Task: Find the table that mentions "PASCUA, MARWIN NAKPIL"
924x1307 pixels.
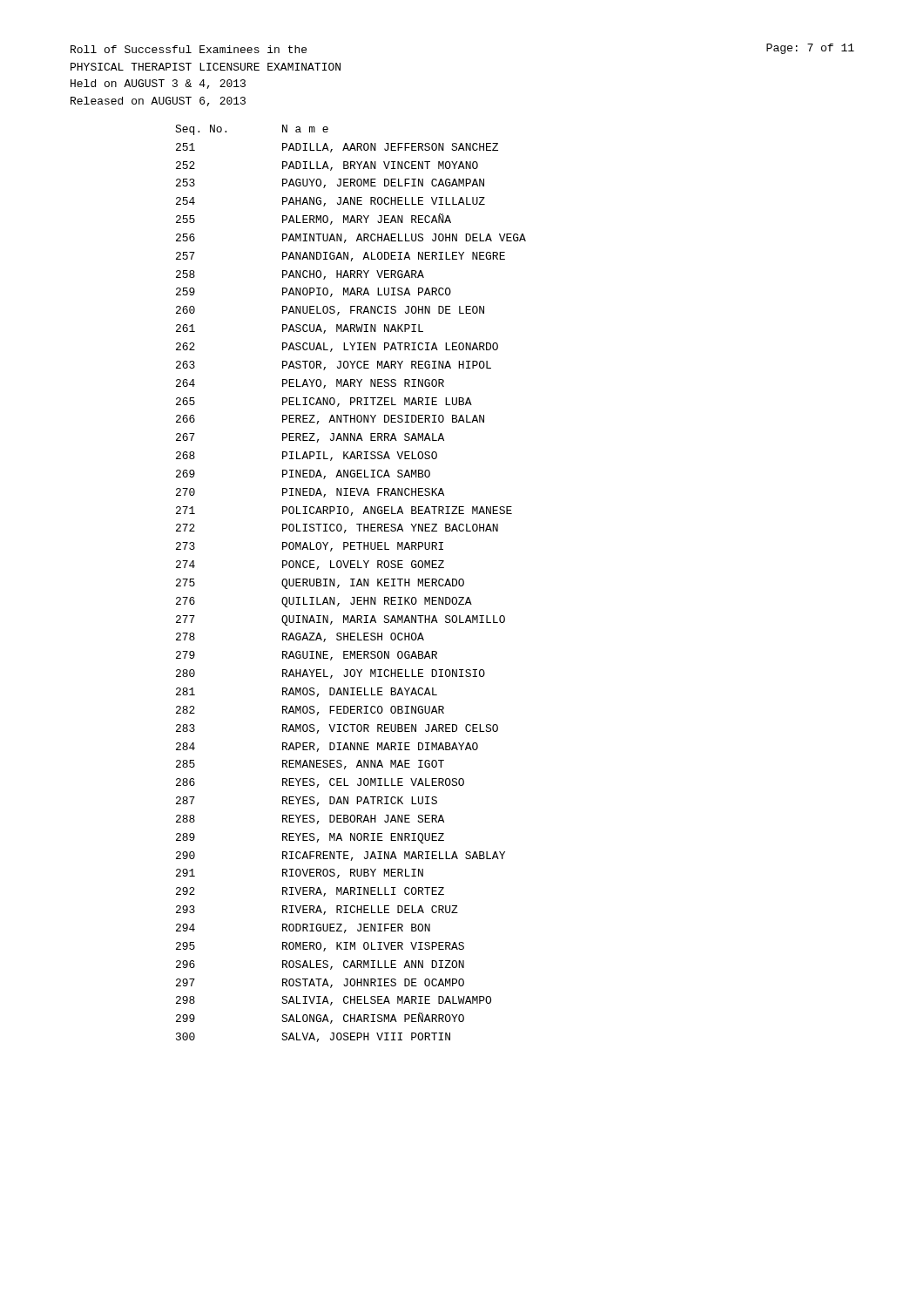Action: (x=350, y=592)
